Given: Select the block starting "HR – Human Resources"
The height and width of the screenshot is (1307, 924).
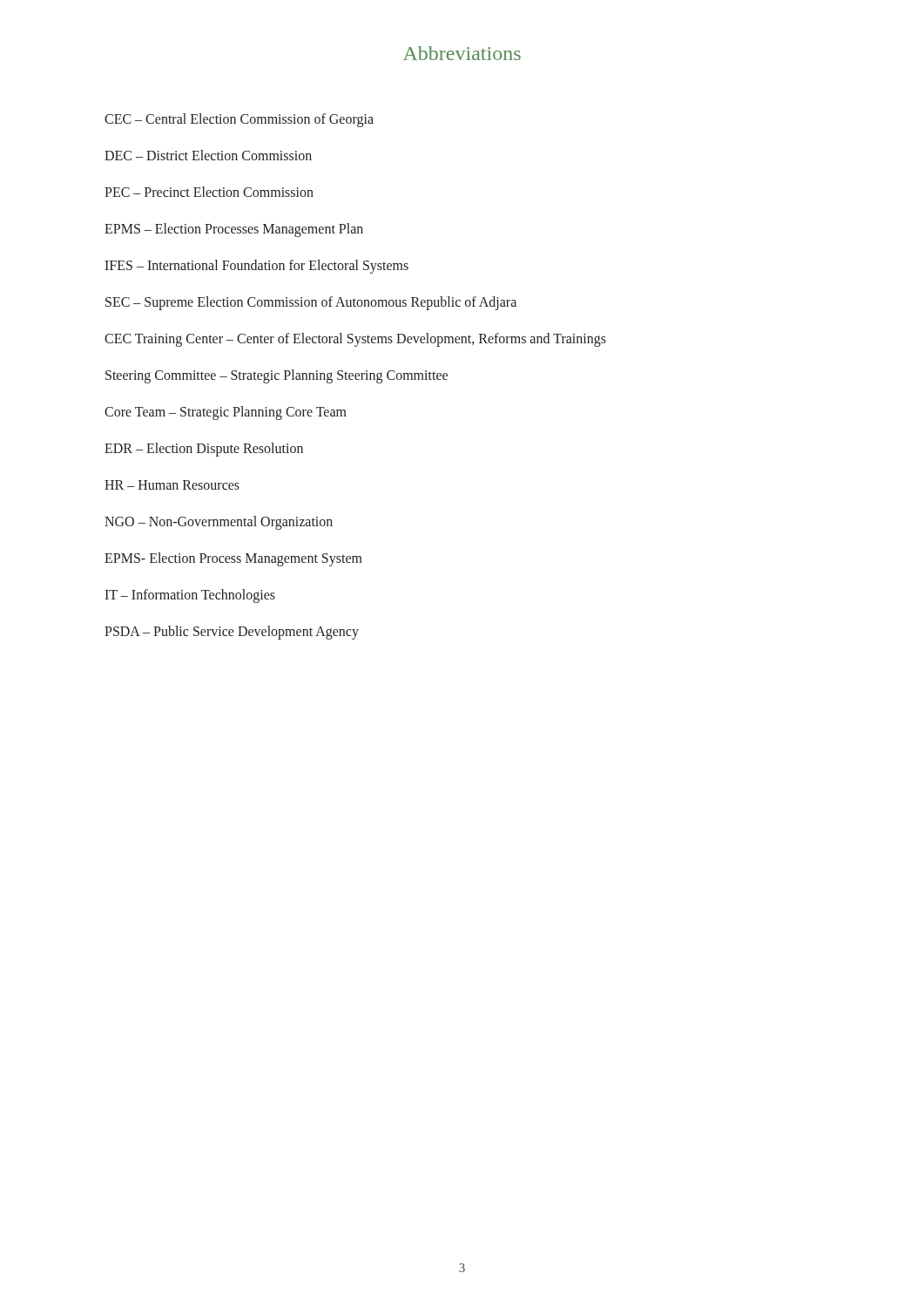Looking at the screenshot, I should pyautogui.click(x=172, y=485).
